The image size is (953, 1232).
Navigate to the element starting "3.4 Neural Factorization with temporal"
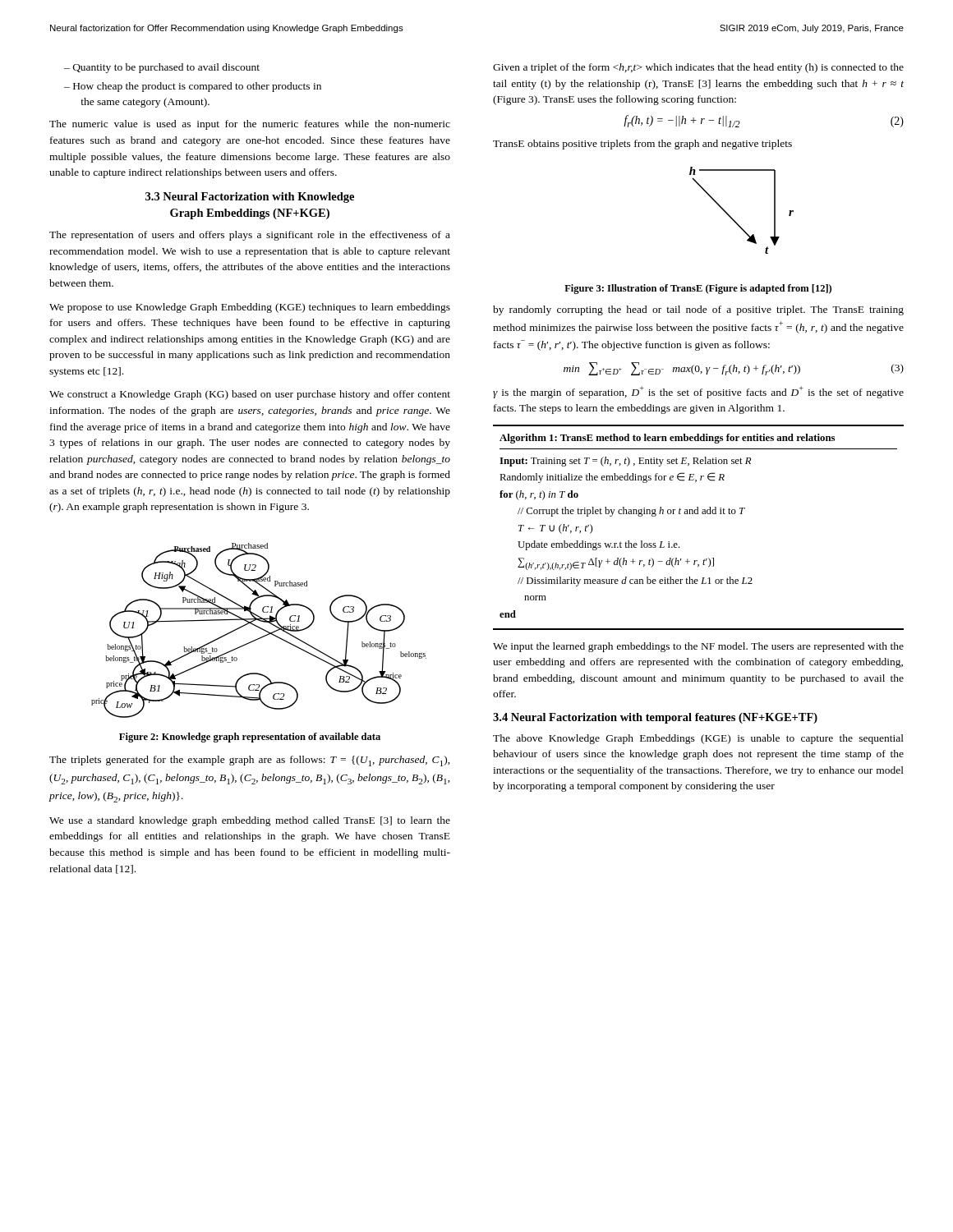coord(655,717)
